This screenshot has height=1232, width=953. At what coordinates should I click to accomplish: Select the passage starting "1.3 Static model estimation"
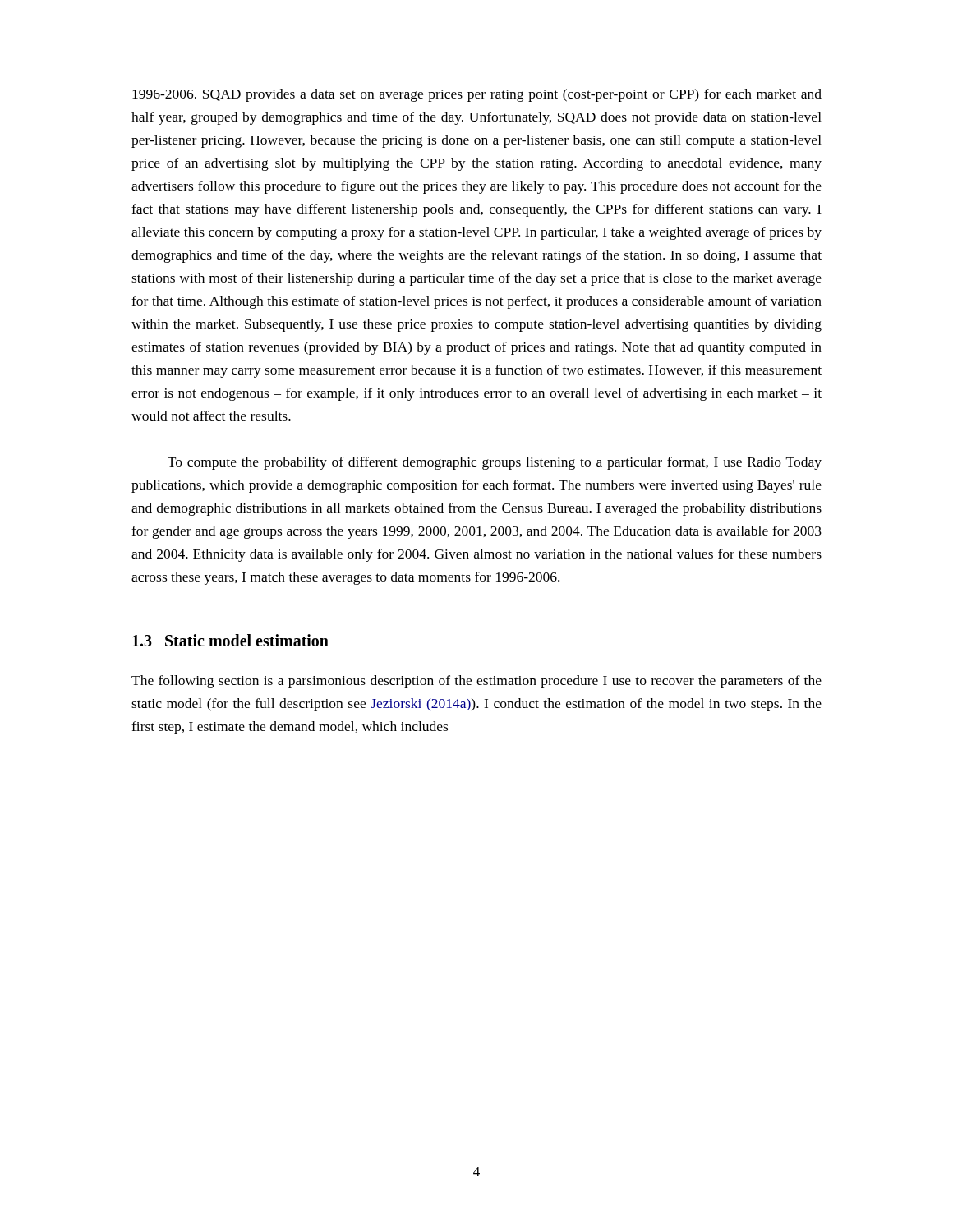(x=230, y=640)
